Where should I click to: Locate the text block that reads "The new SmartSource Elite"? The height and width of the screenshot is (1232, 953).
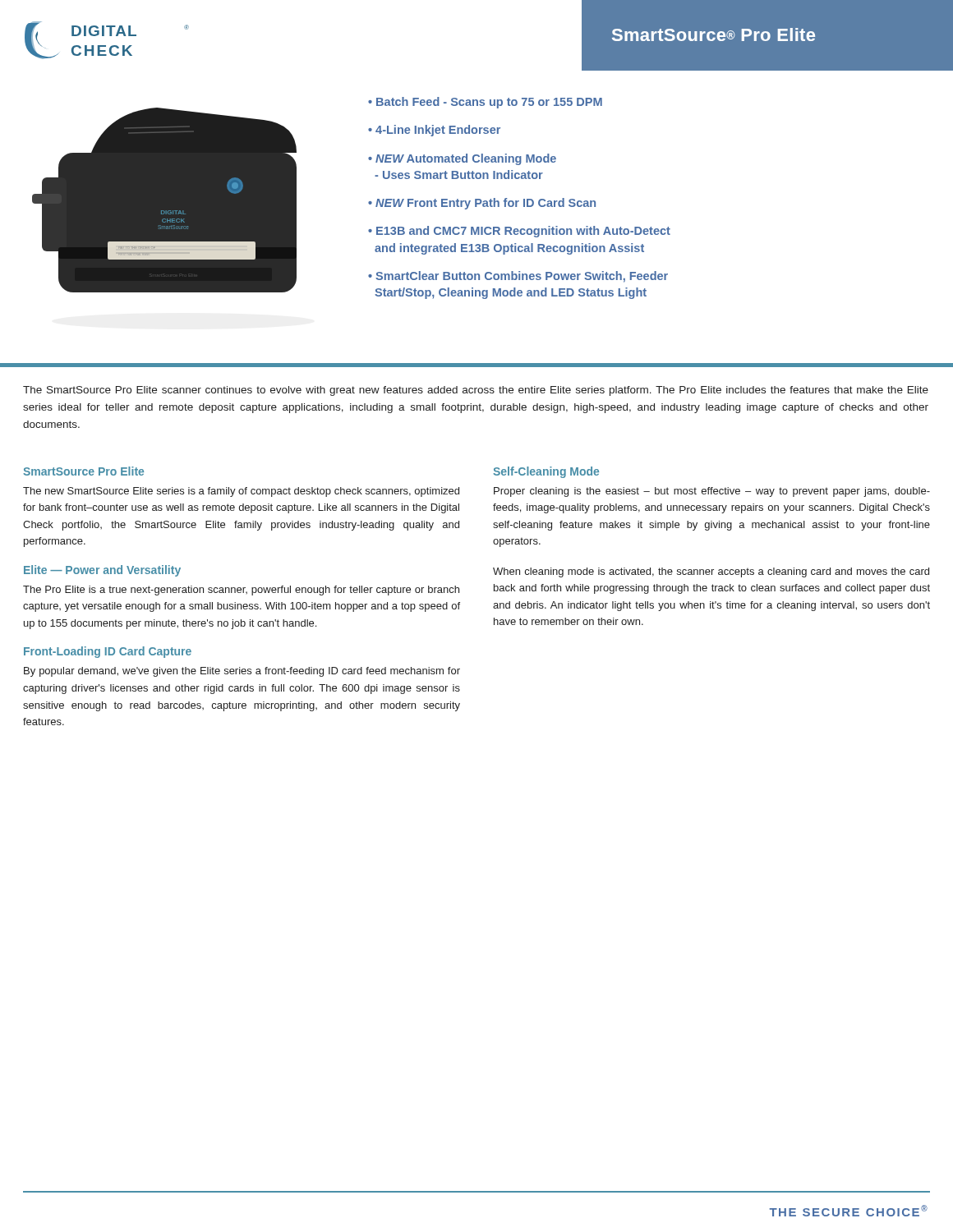pyautogui.click(x=242, y=516)
